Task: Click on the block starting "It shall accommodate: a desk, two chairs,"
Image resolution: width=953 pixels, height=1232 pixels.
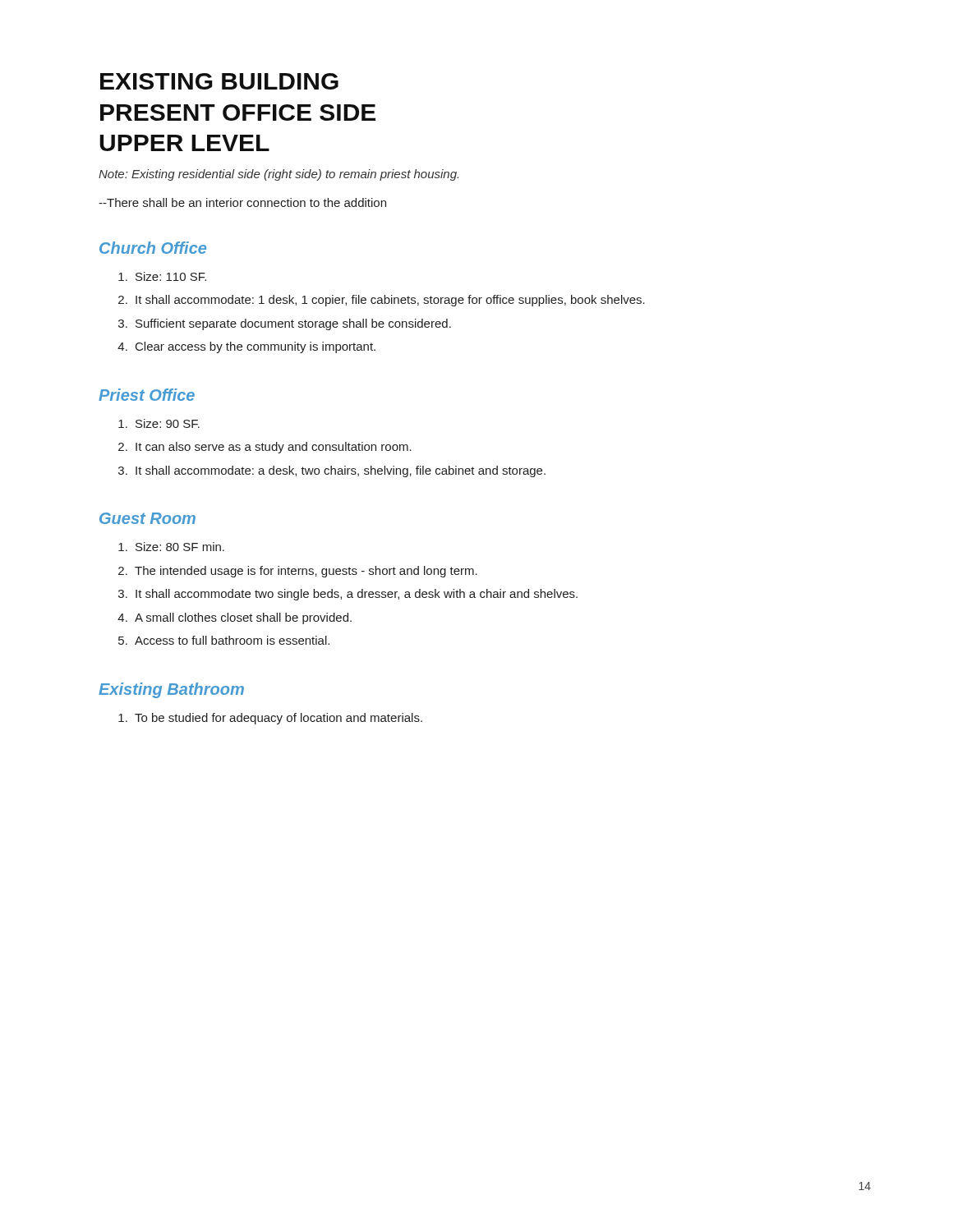Action: click(x=341, y=470)
